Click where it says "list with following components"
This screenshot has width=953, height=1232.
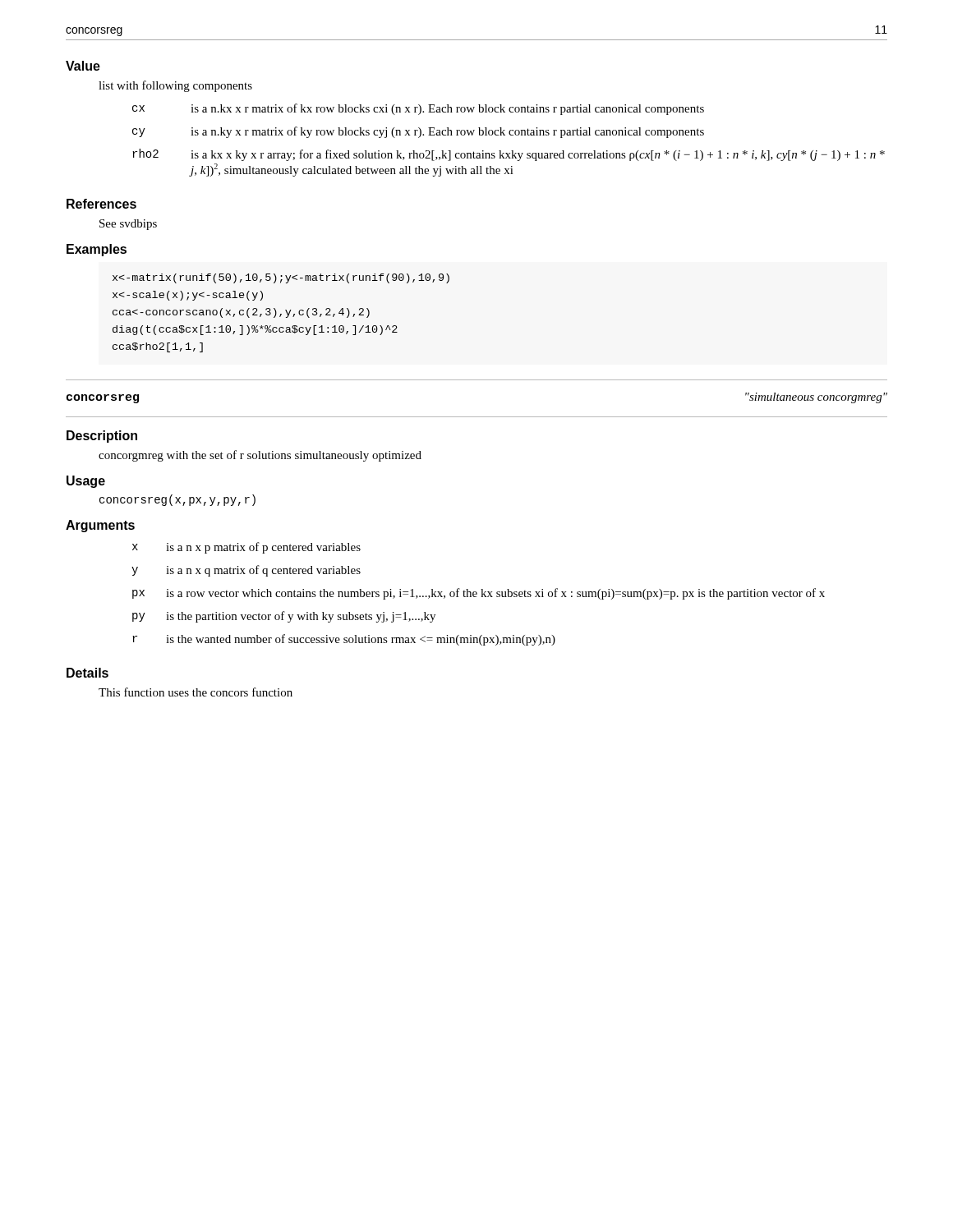coord(175,85)
